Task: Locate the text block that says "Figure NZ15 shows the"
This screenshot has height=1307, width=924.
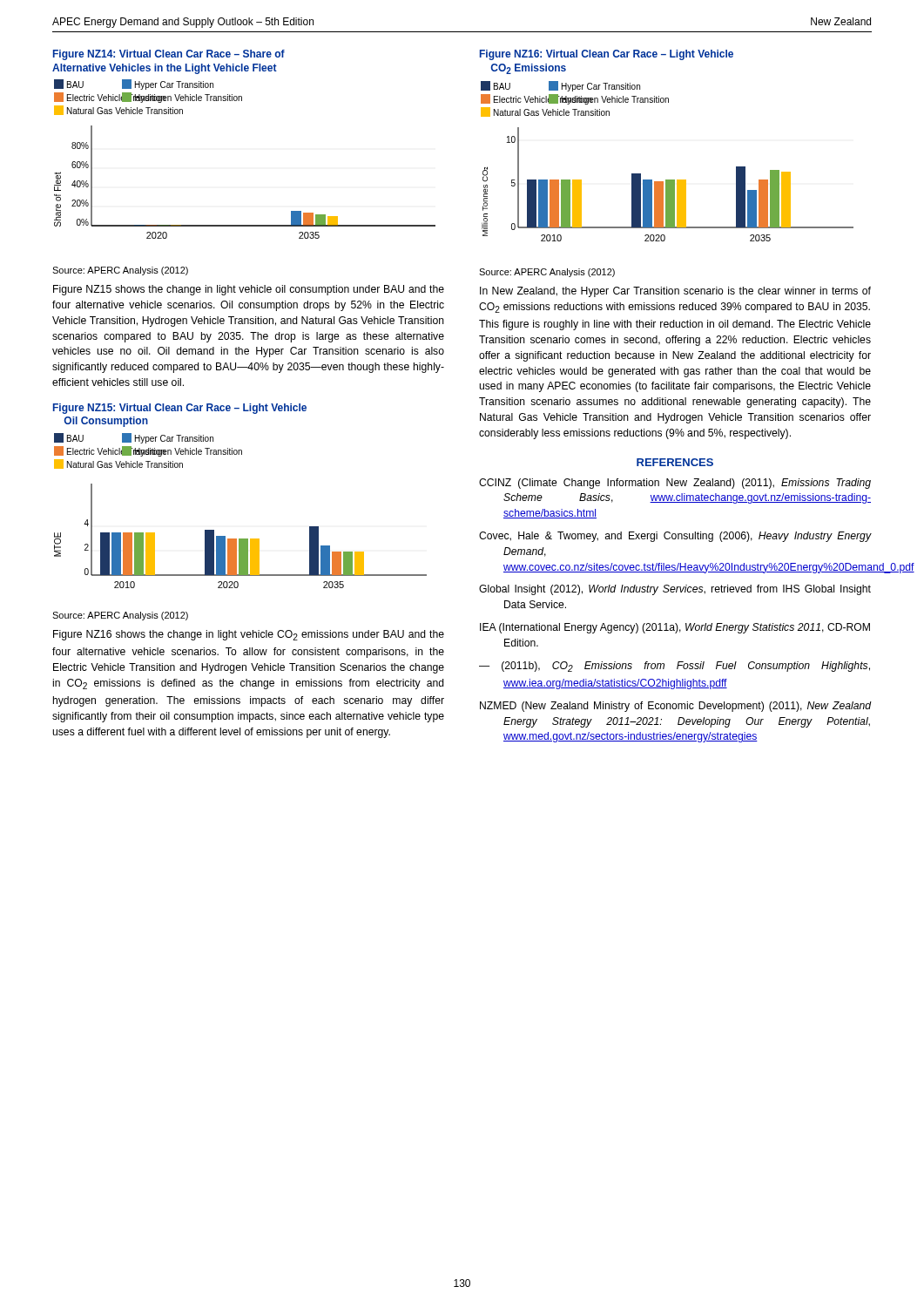Action: tap(248, 336)
